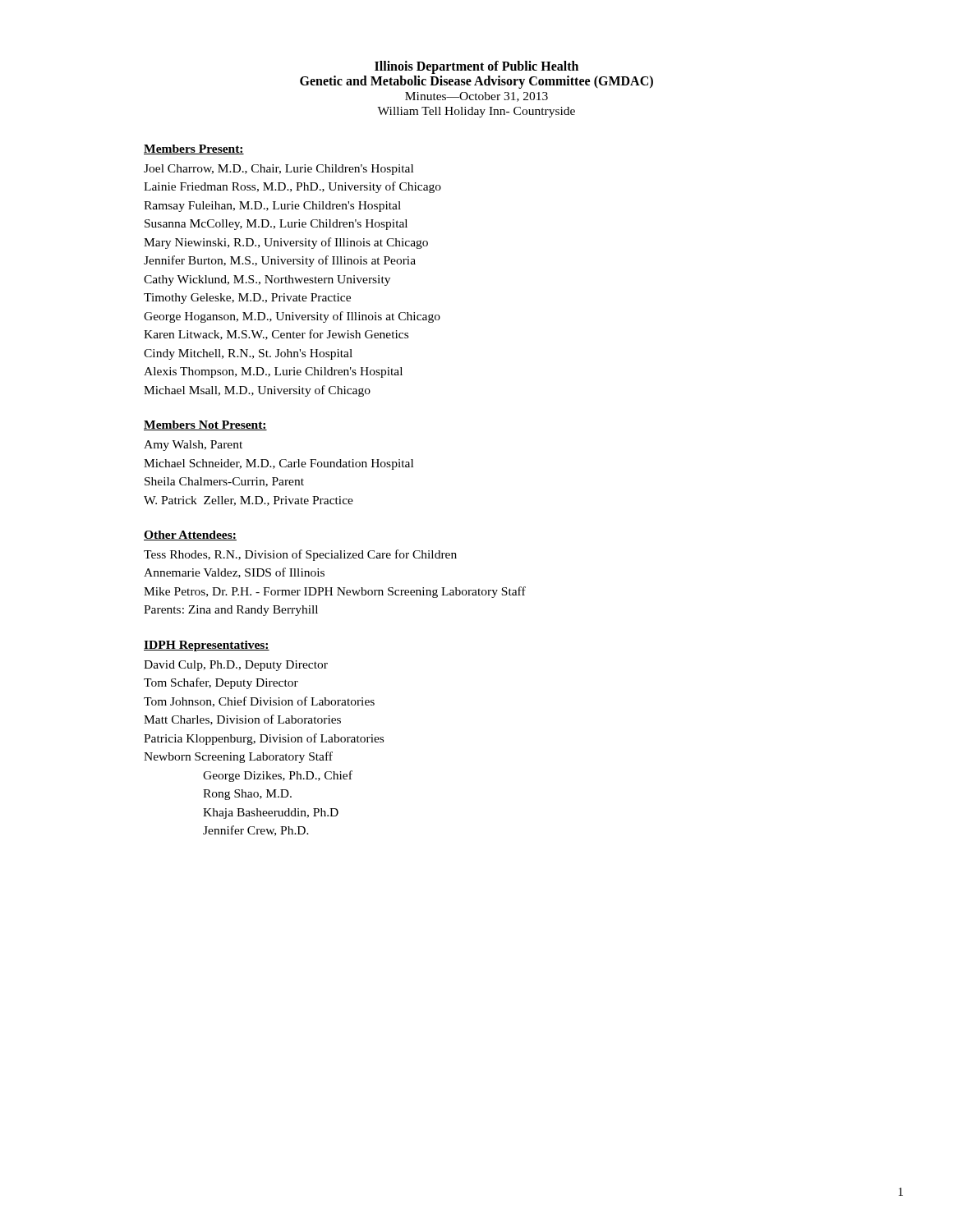This screenshot has height=1232, width=953.
Task: Select the passage starting "Other Attendees:"
Action: click(190, 534)
